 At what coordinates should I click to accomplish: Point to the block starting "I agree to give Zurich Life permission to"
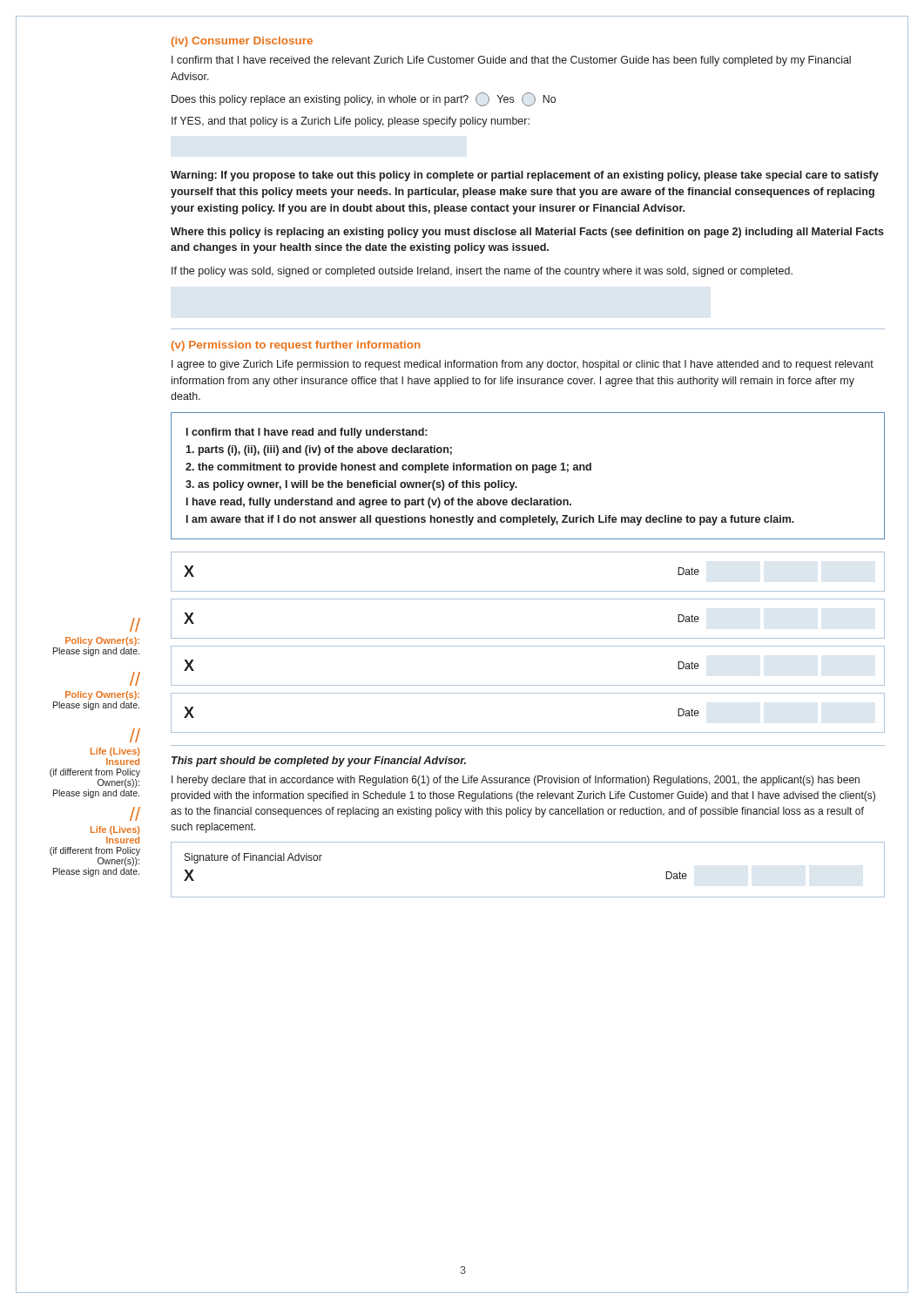(522, 380)
